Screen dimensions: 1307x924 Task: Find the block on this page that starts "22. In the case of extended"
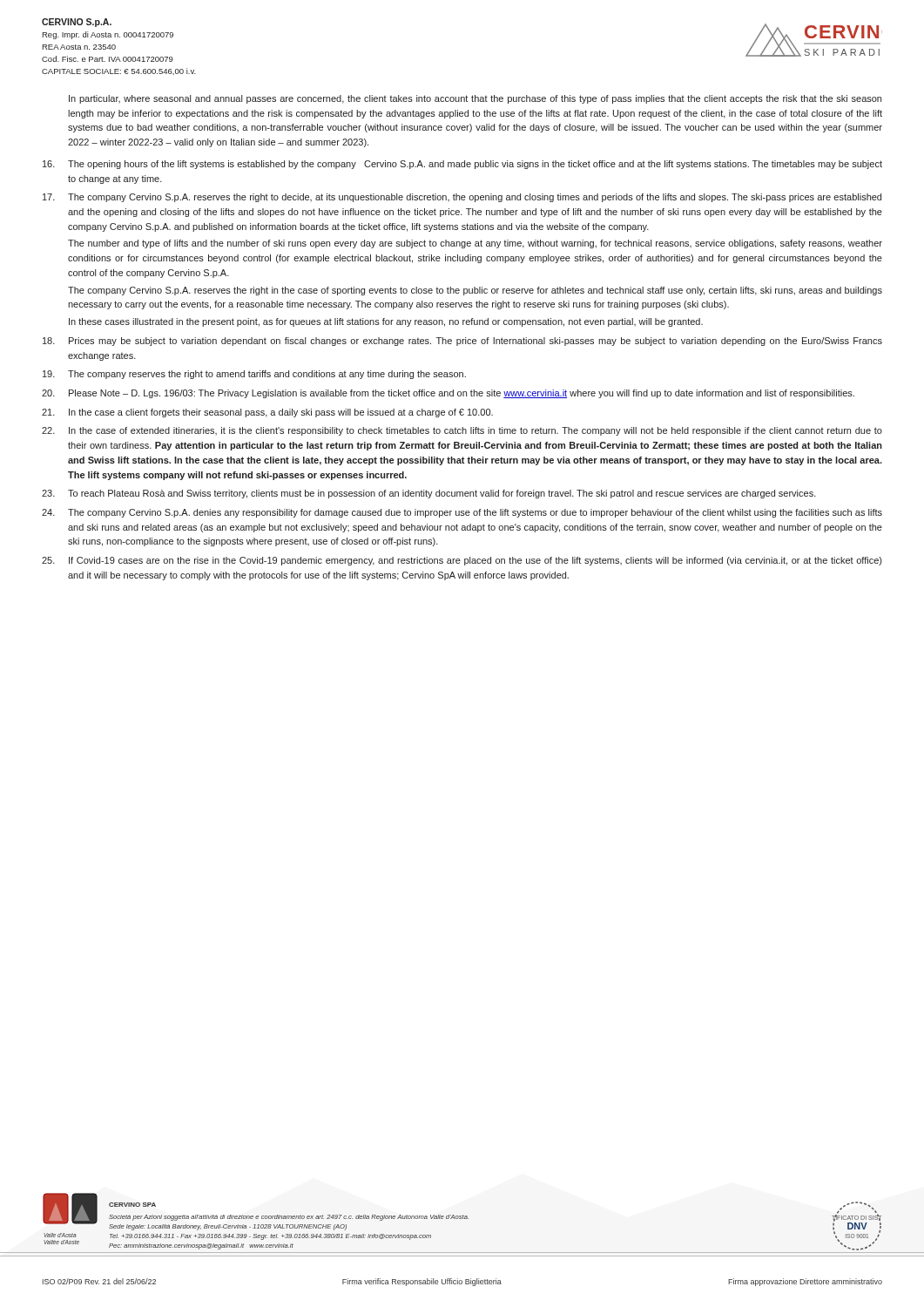(462, 453)
